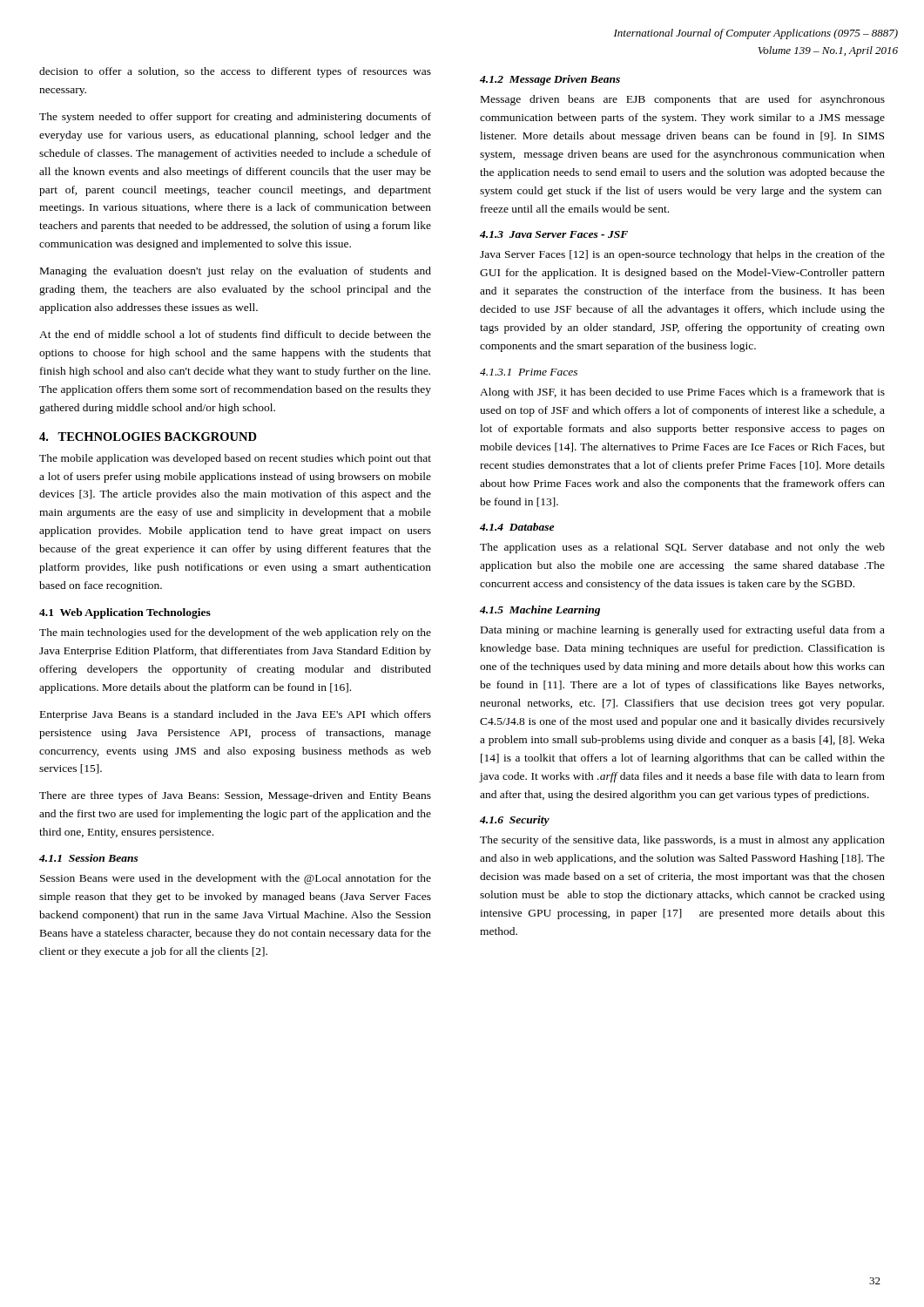Select the element starting "The main technologies used for the development"

pyautogui.click(x=235, y=659)
